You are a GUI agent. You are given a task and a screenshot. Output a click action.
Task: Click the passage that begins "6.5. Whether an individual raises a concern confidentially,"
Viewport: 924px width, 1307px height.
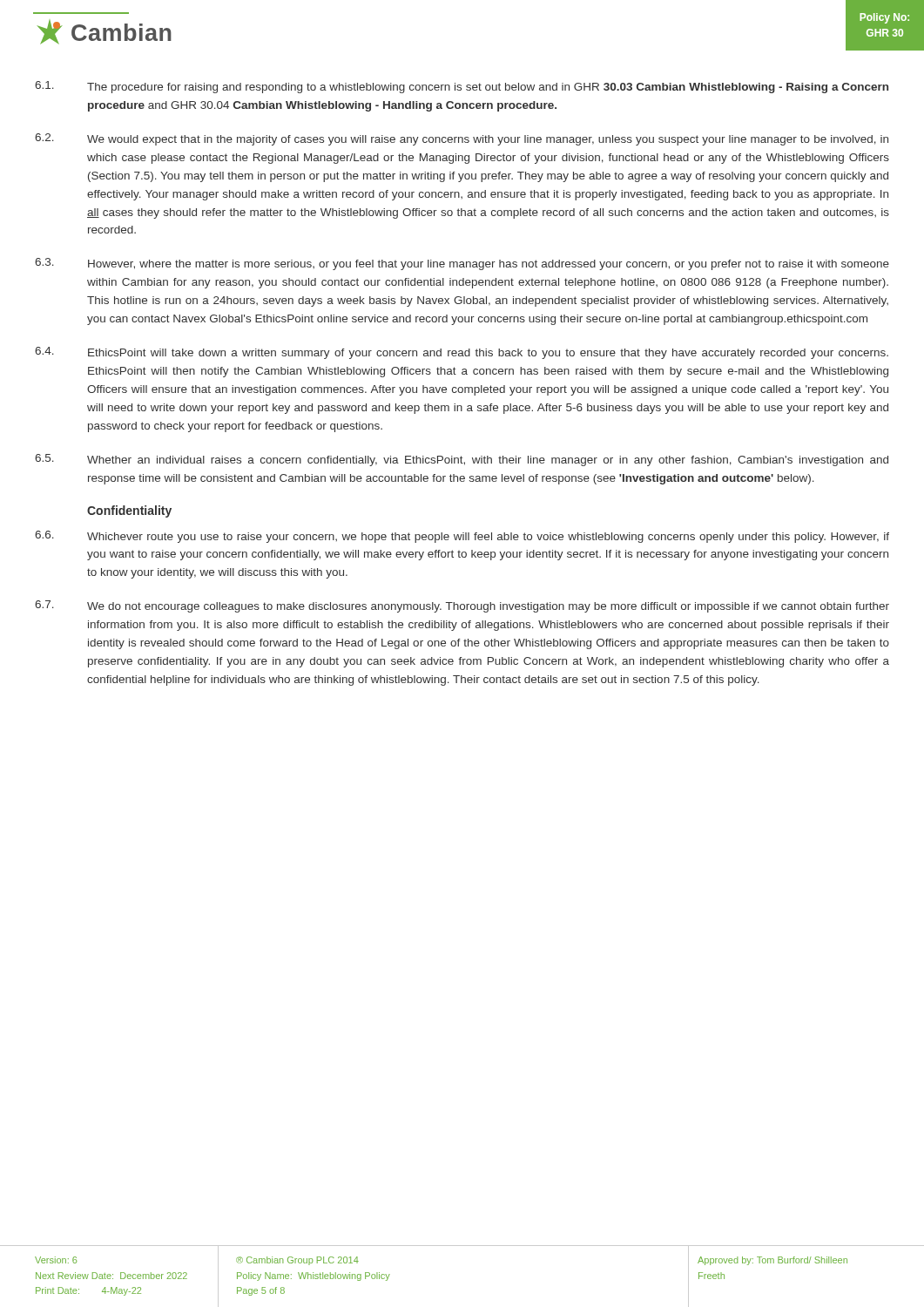coord(462,469)
